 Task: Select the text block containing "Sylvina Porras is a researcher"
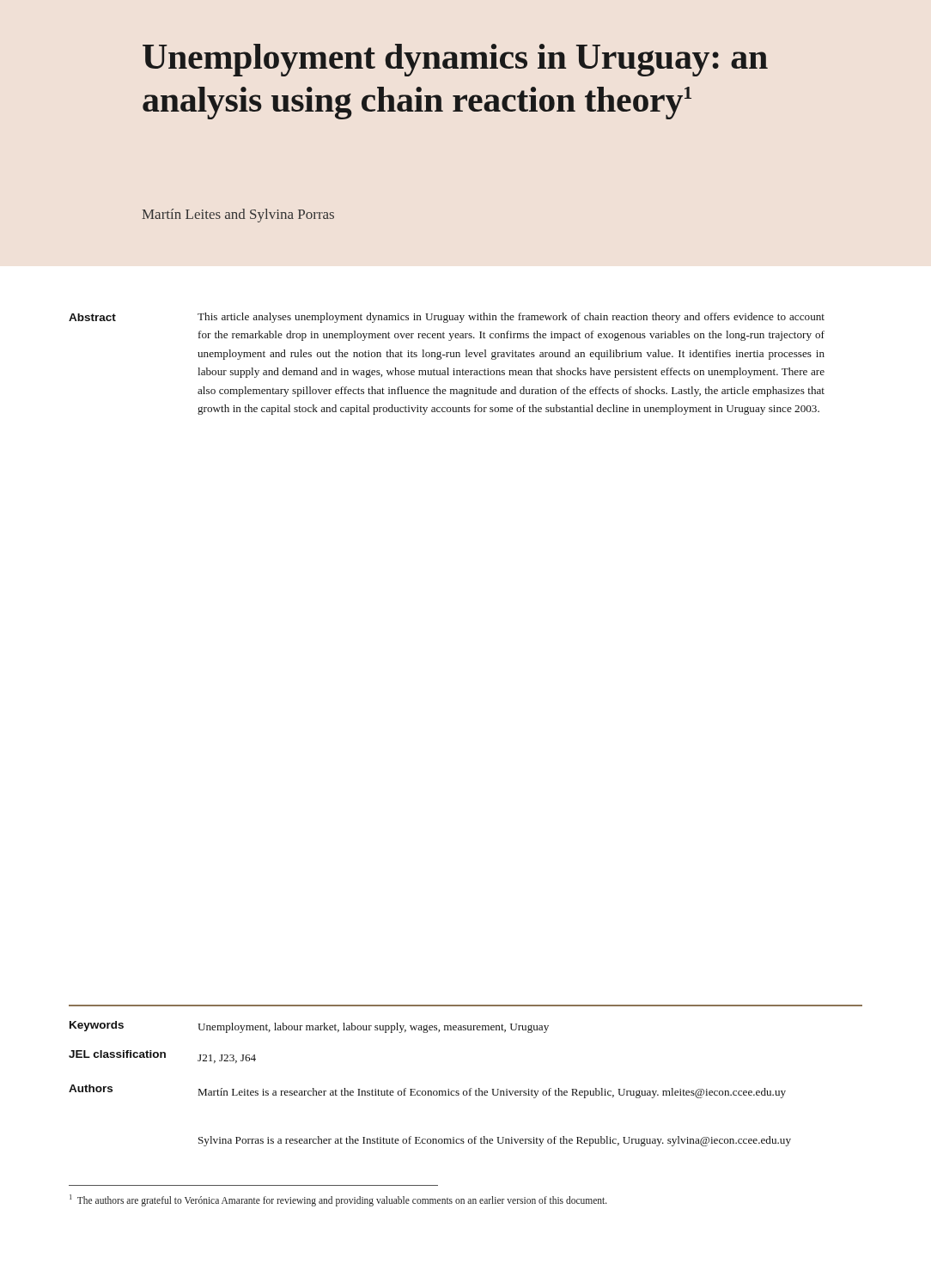(494, 1140)
